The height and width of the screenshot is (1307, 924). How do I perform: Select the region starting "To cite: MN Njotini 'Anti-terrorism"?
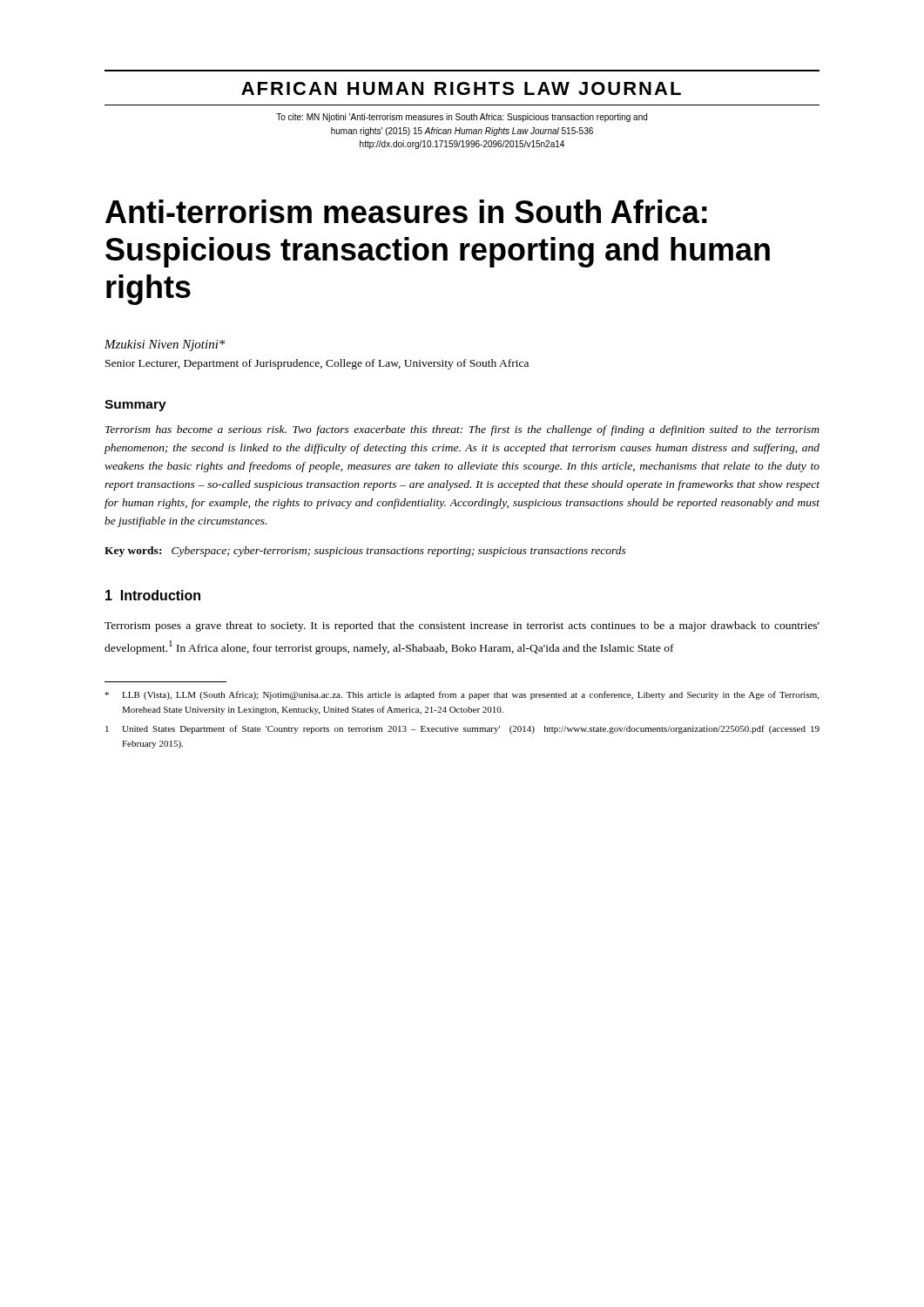(x=462, y=131)
